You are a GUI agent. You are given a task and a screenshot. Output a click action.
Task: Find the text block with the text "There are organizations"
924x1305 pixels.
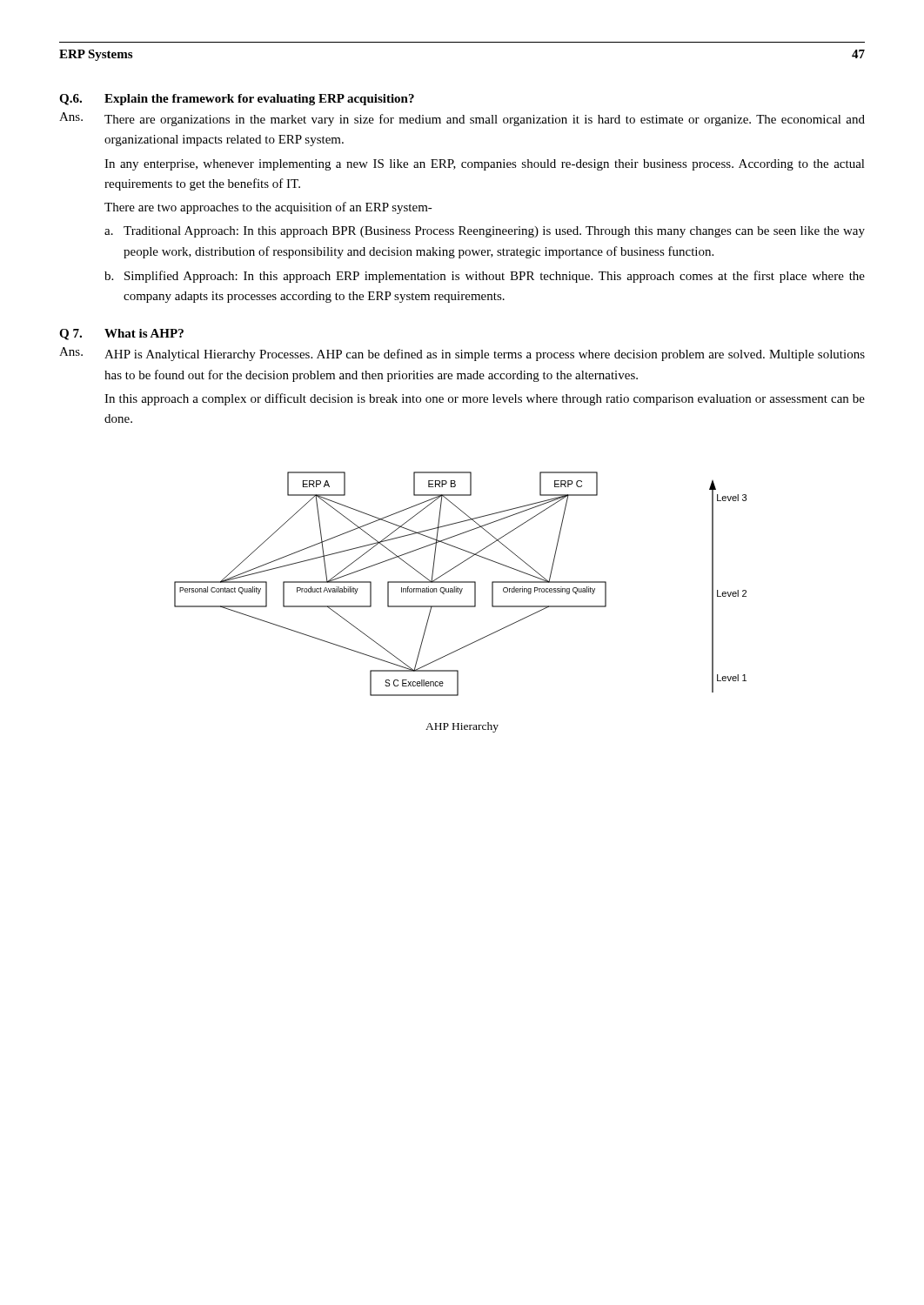(x=485, y=129)
